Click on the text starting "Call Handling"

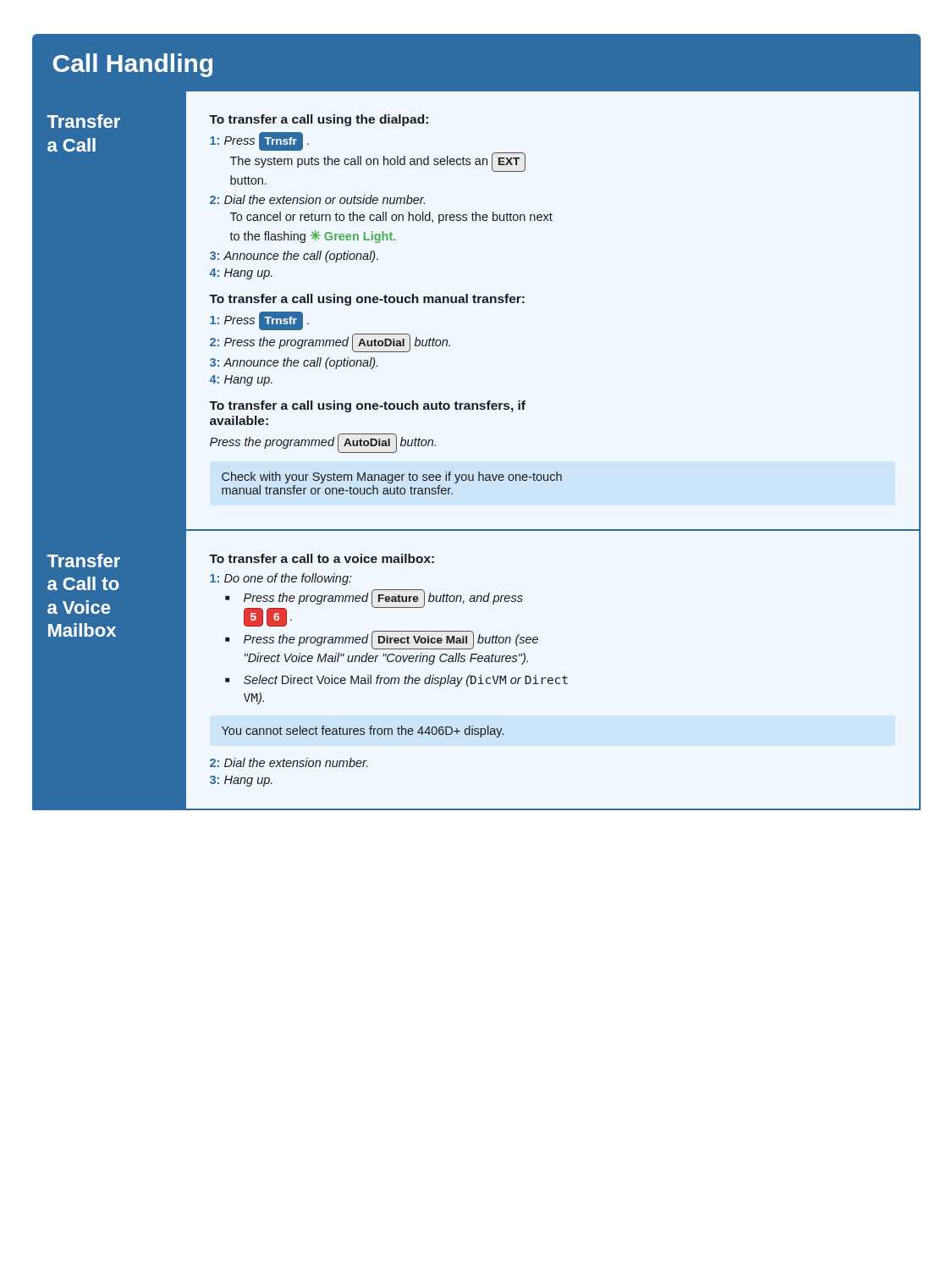(x=133, y=65)
